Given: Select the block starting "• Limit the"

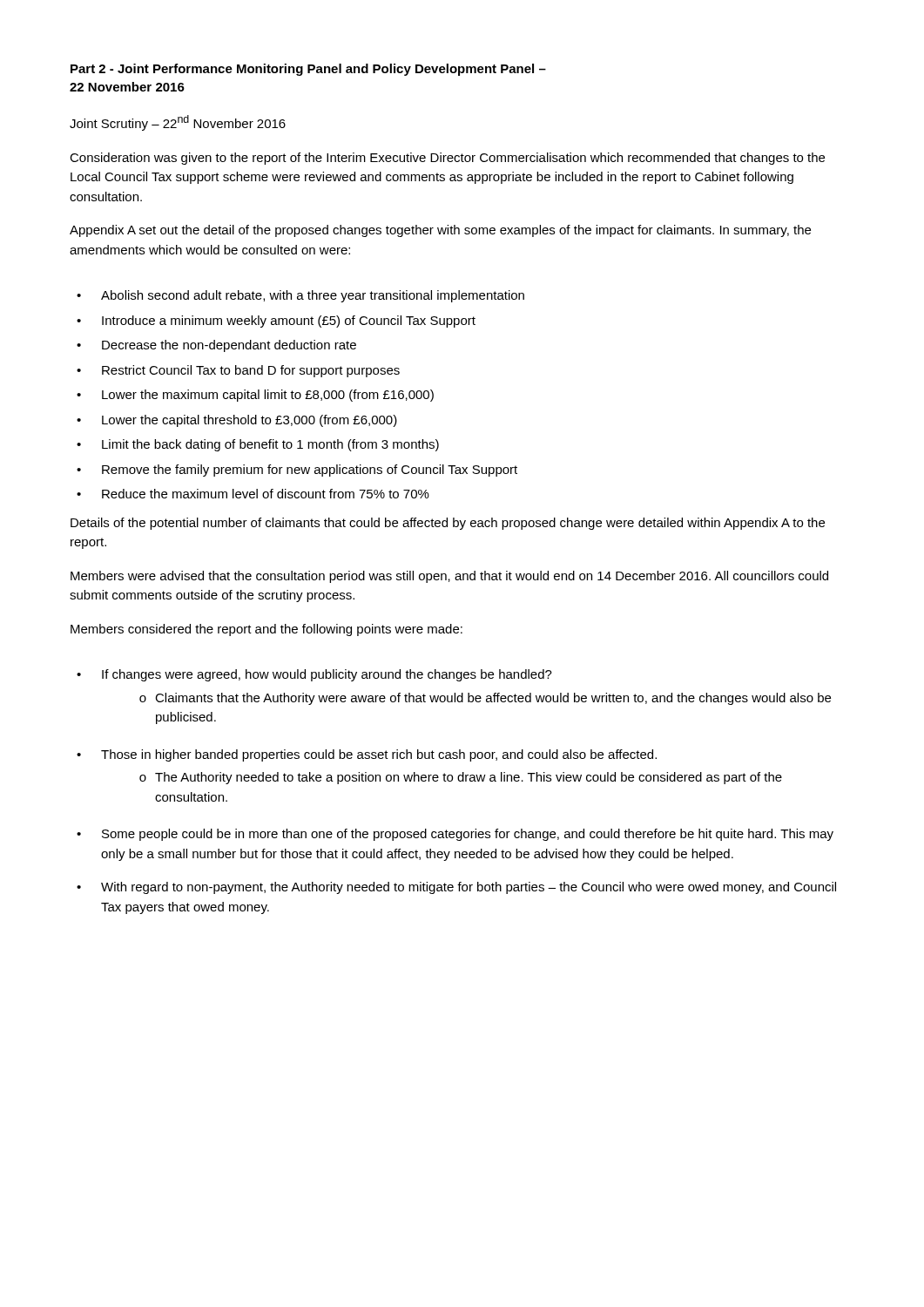Looking at the screenshot, I should 258,445.
